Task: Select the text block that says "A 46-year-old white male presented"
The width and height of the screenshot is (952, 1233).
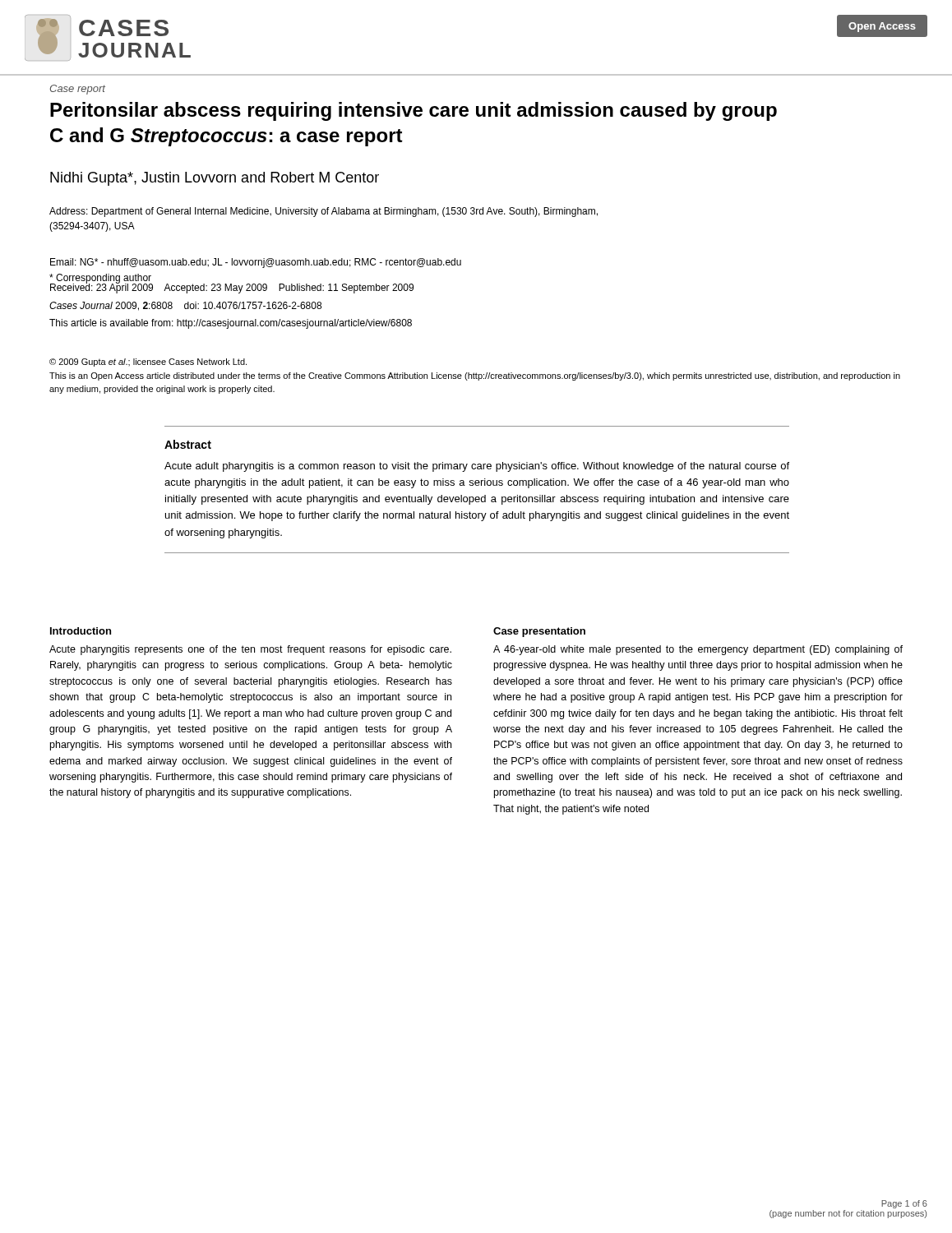Action: [x=698, y=729]
